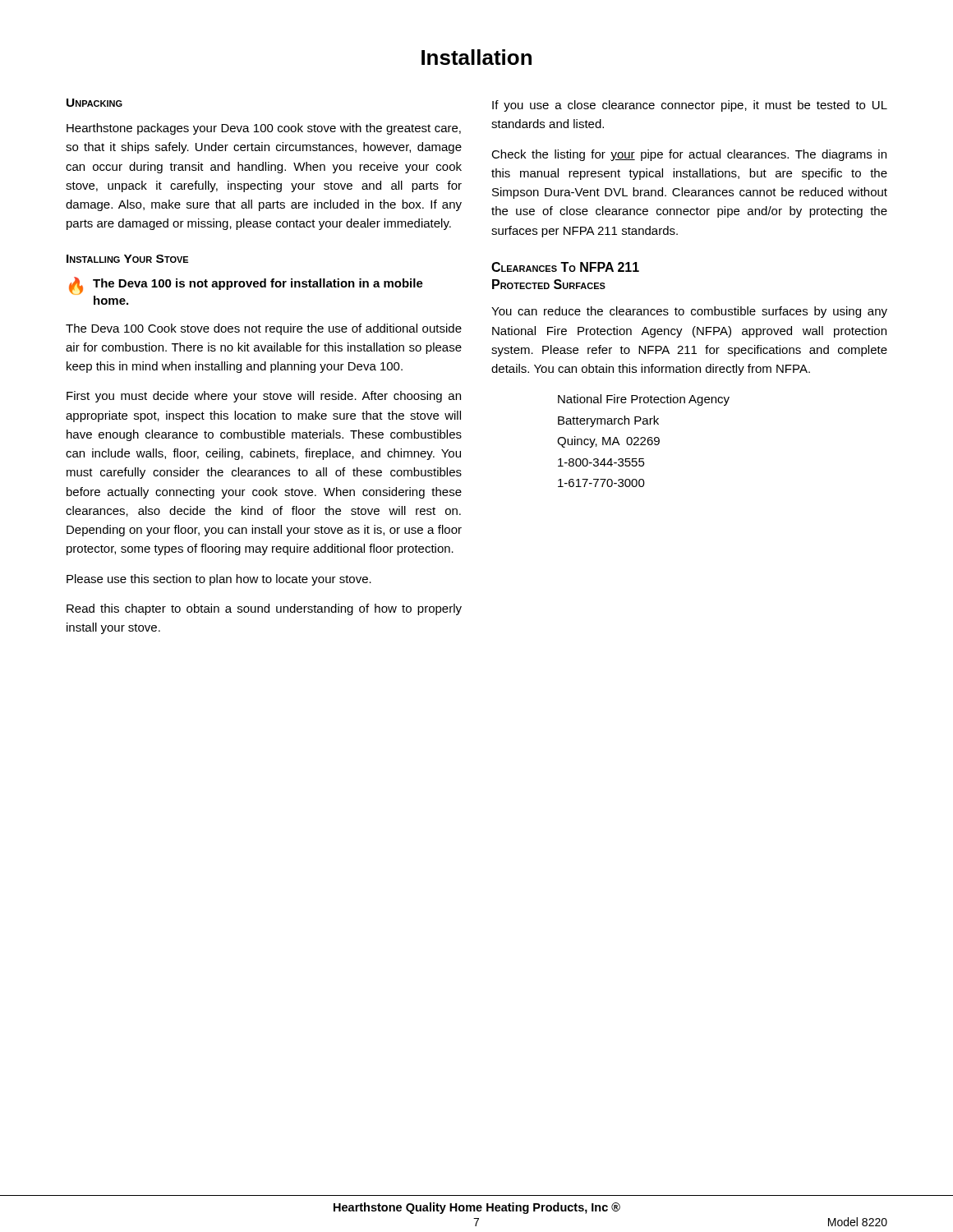This screenshot has width=953, height=1232.
Task: Where does it say "Installing Your Stove"?
Action: [127, 258]
